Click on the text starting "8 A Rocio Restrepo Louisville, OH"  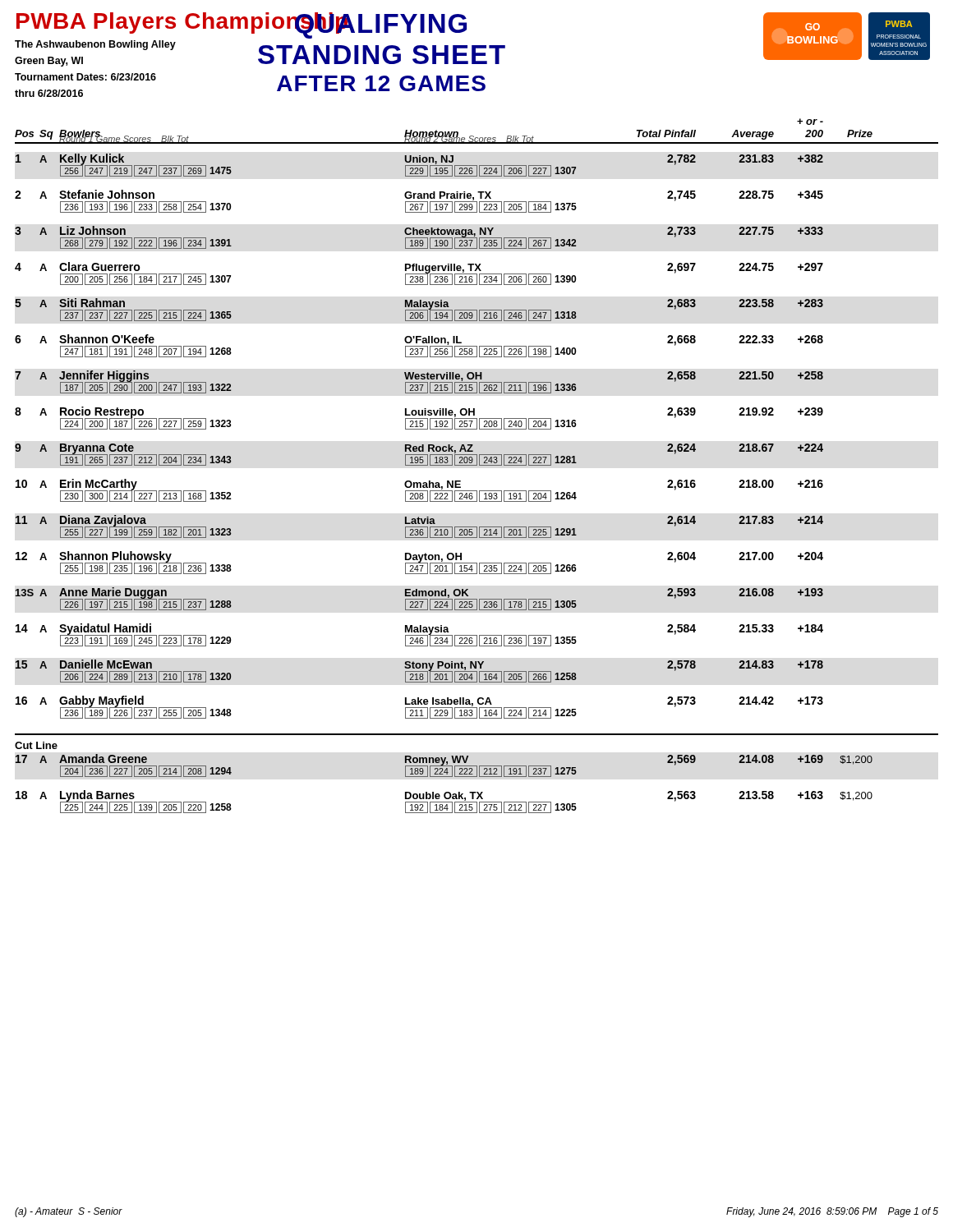click(476, 419)
